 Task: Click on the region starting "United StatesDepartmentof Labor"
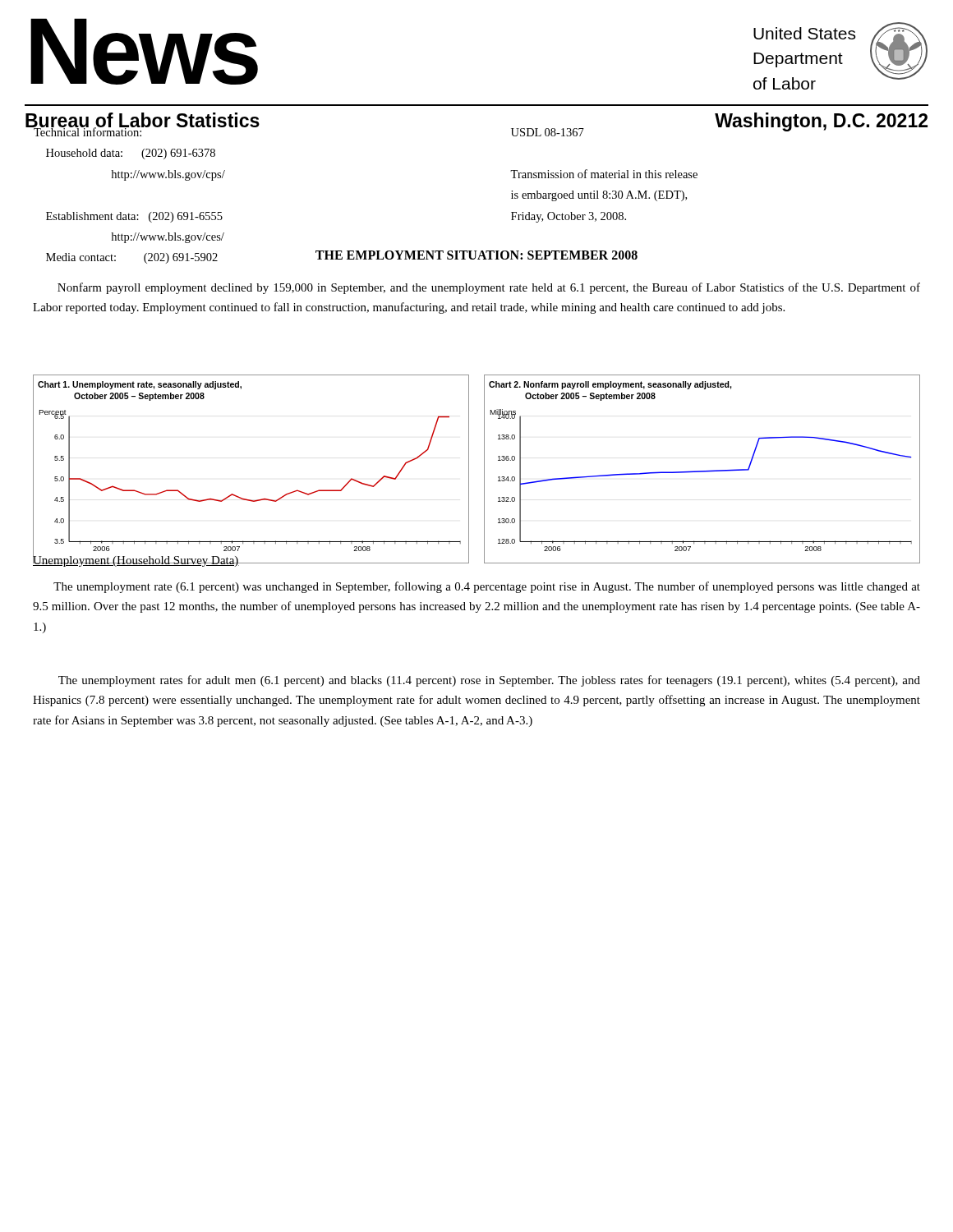click(x=804, y=58)
